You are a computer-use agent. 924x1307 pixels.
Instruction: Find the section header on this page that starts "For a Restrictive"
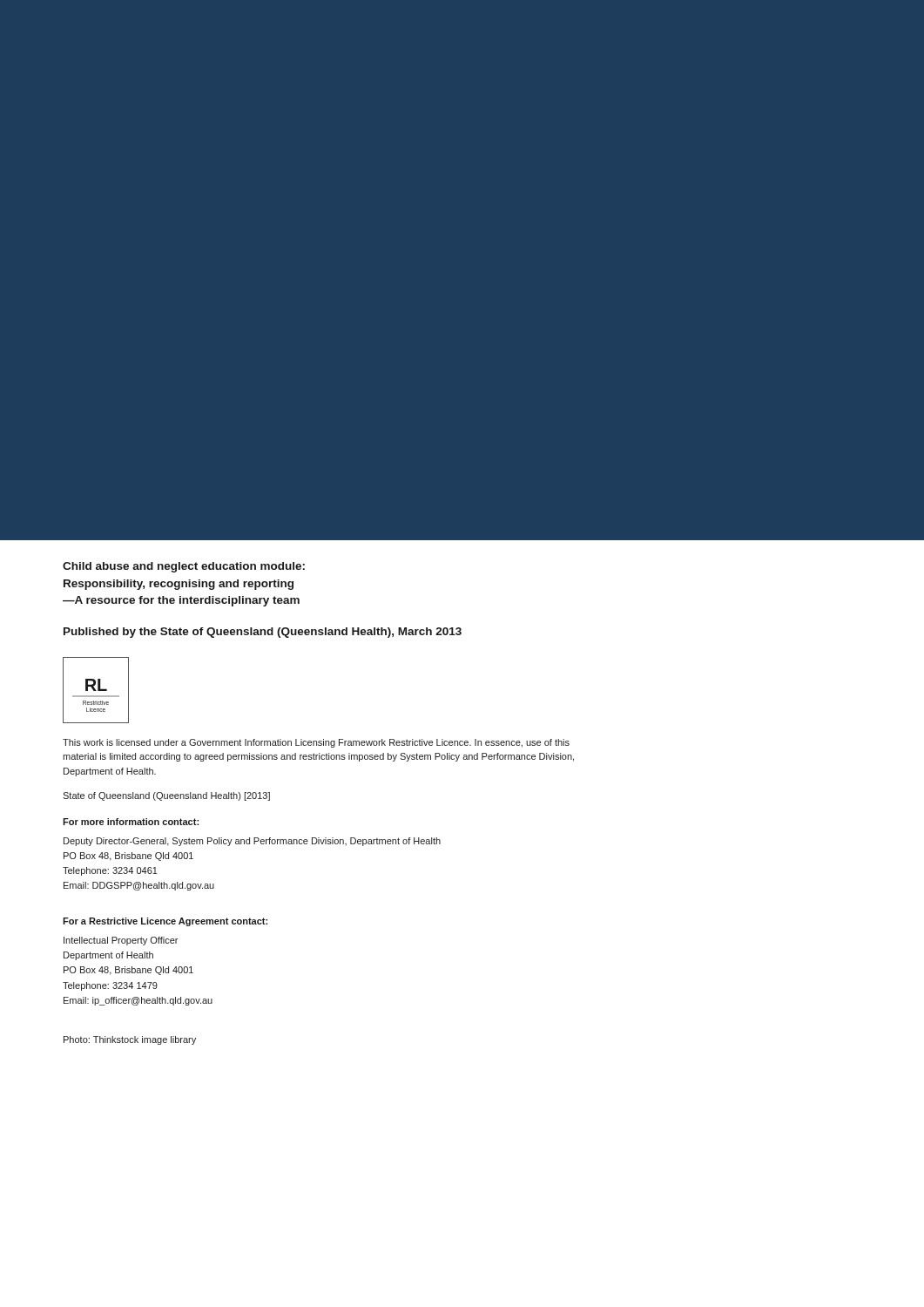[x=165, y=922]
